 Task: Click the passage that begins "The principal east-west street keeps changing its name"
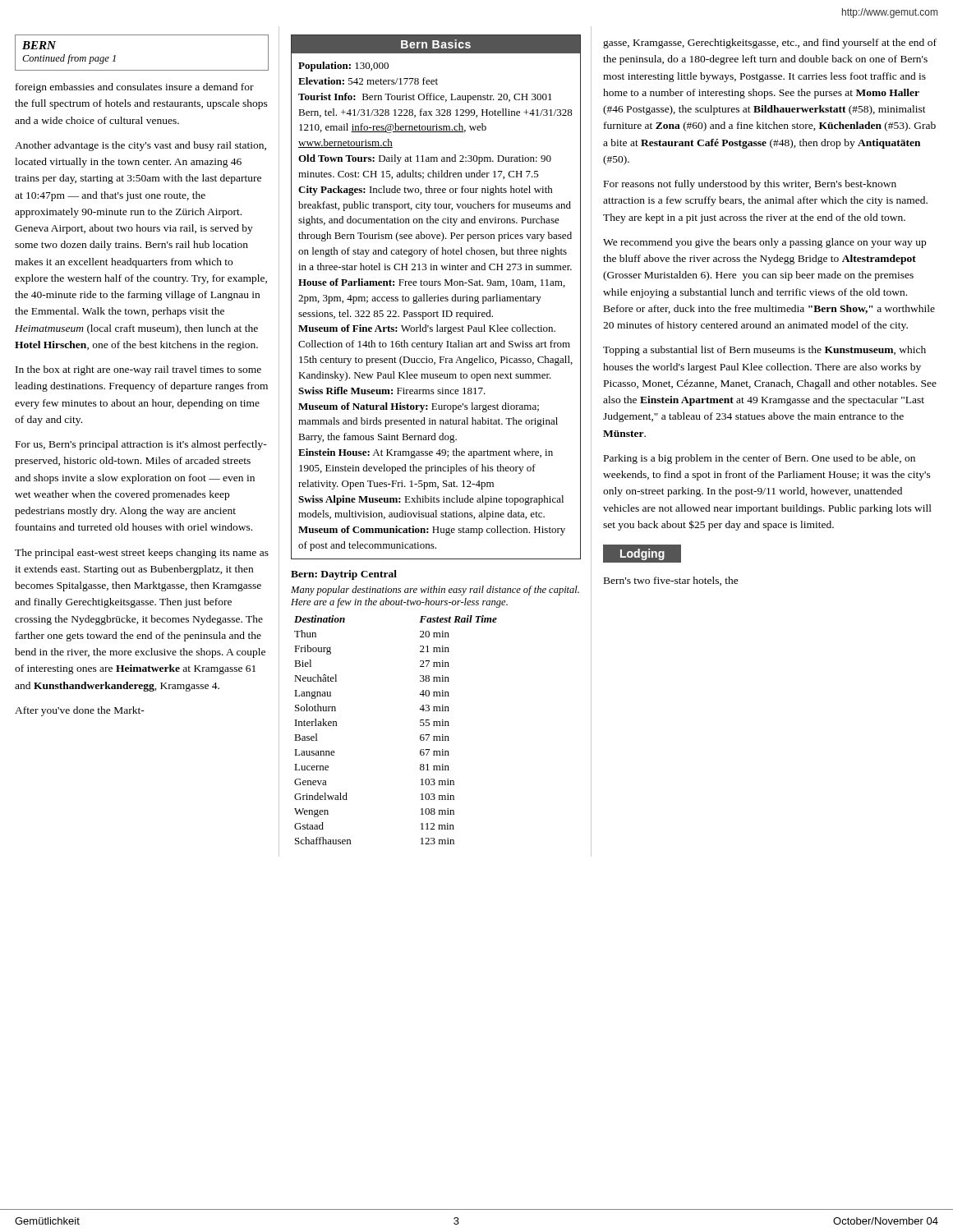(142, 619)
